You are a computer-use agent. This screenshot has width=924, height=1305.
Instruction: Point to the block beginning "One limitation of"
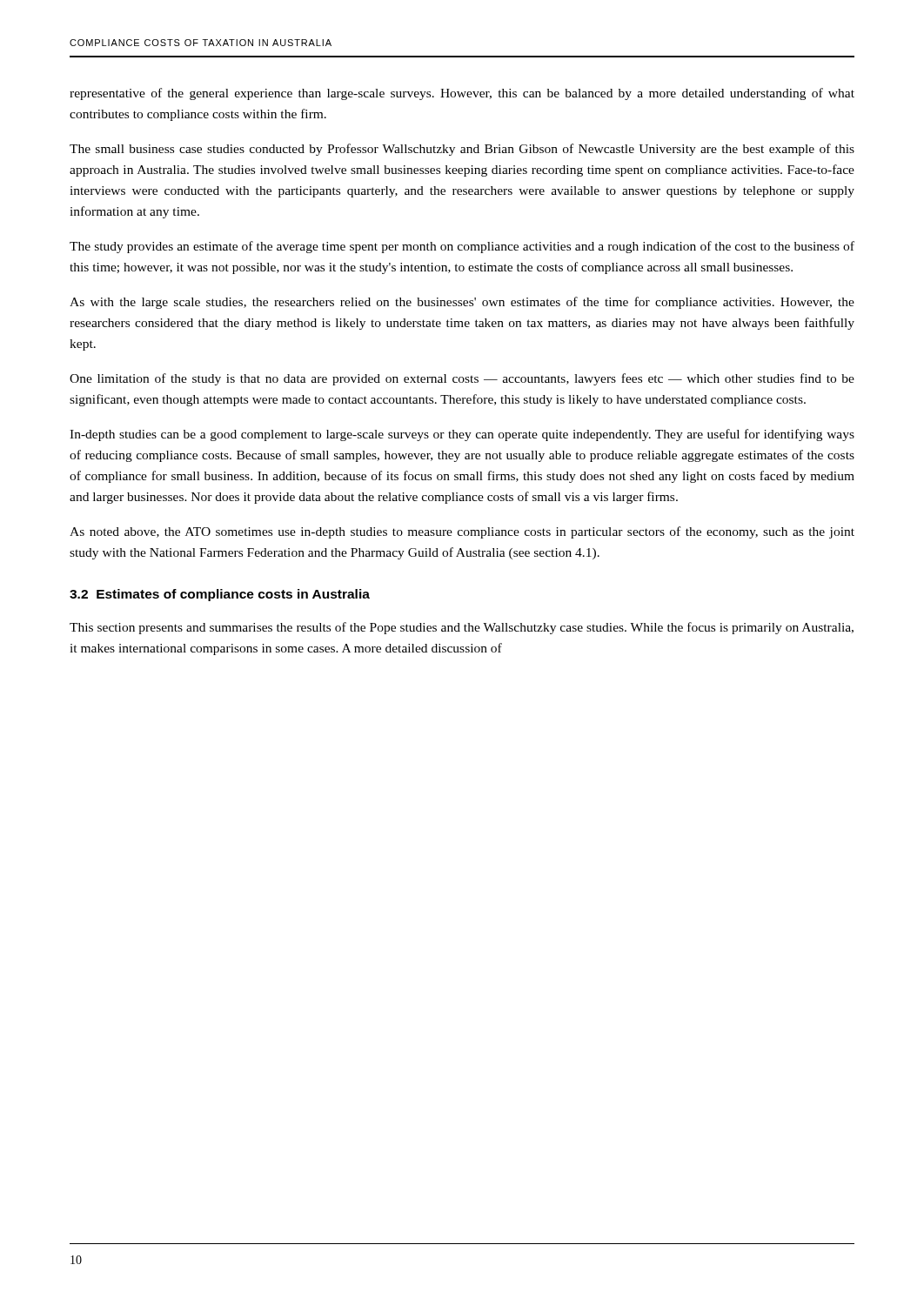462,389
